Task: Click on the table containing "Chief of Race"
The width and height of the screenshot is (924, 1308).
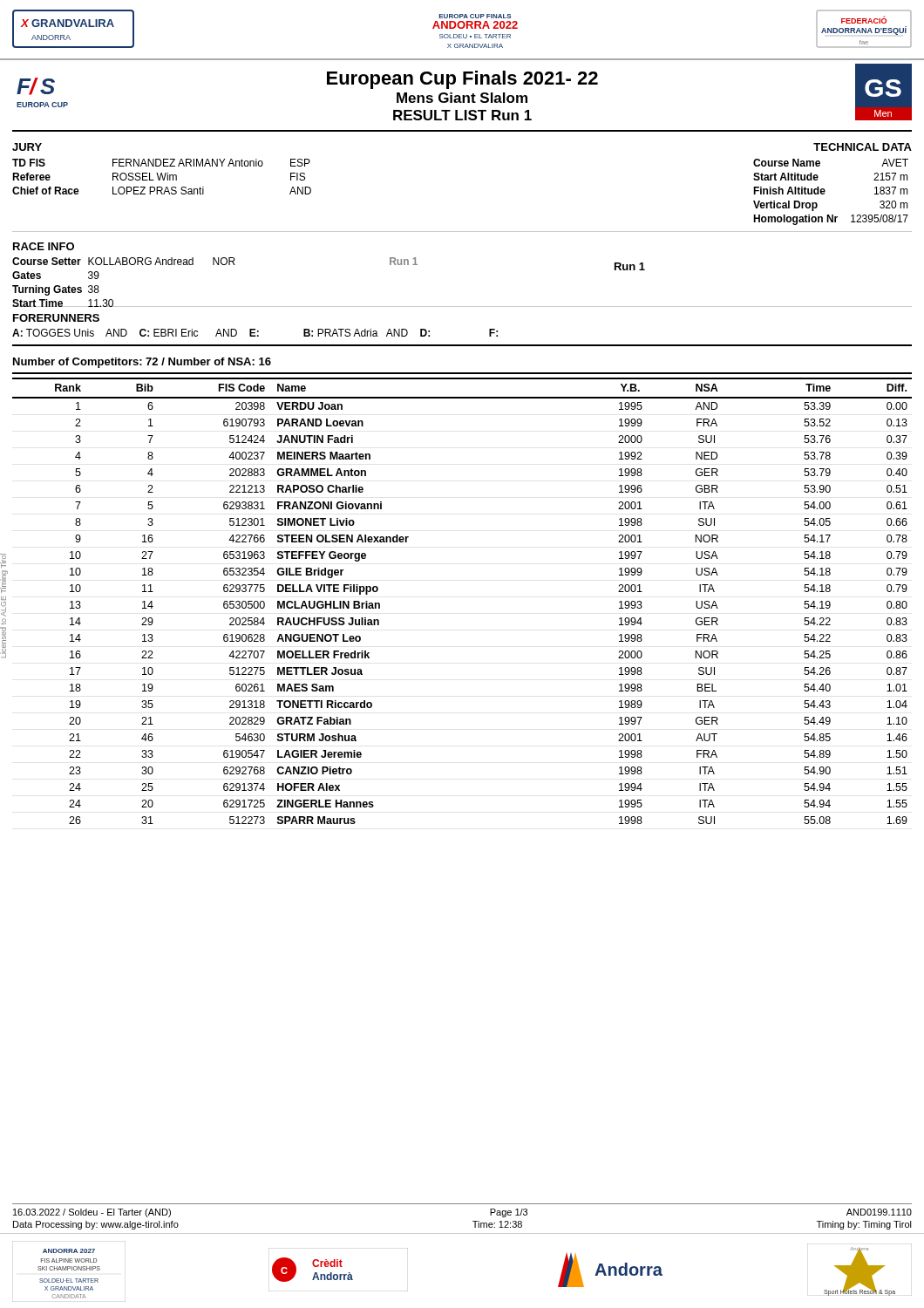Action: coord(252,177)
